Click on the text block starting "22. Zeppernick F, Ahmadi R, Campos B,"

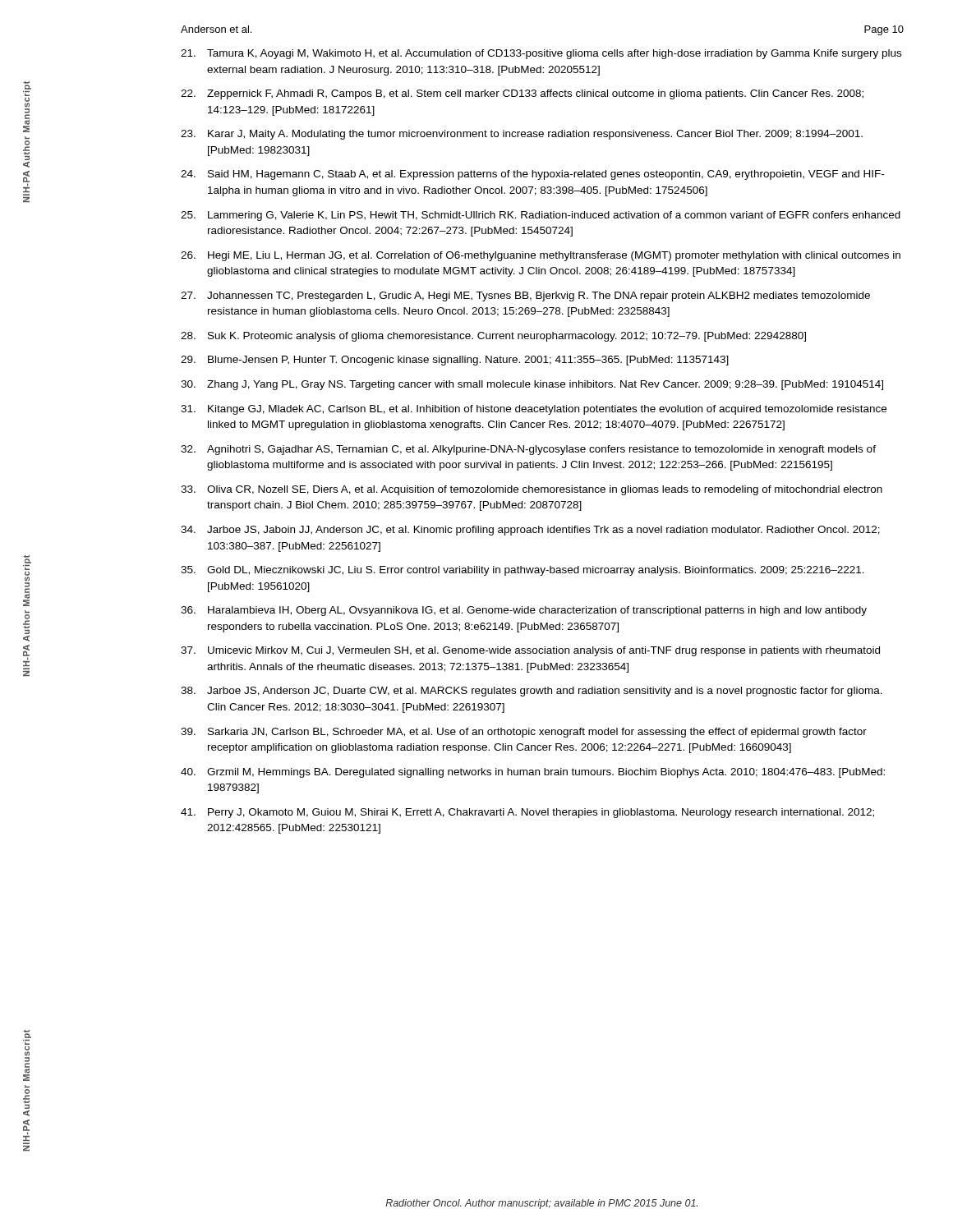coord(542,102)
